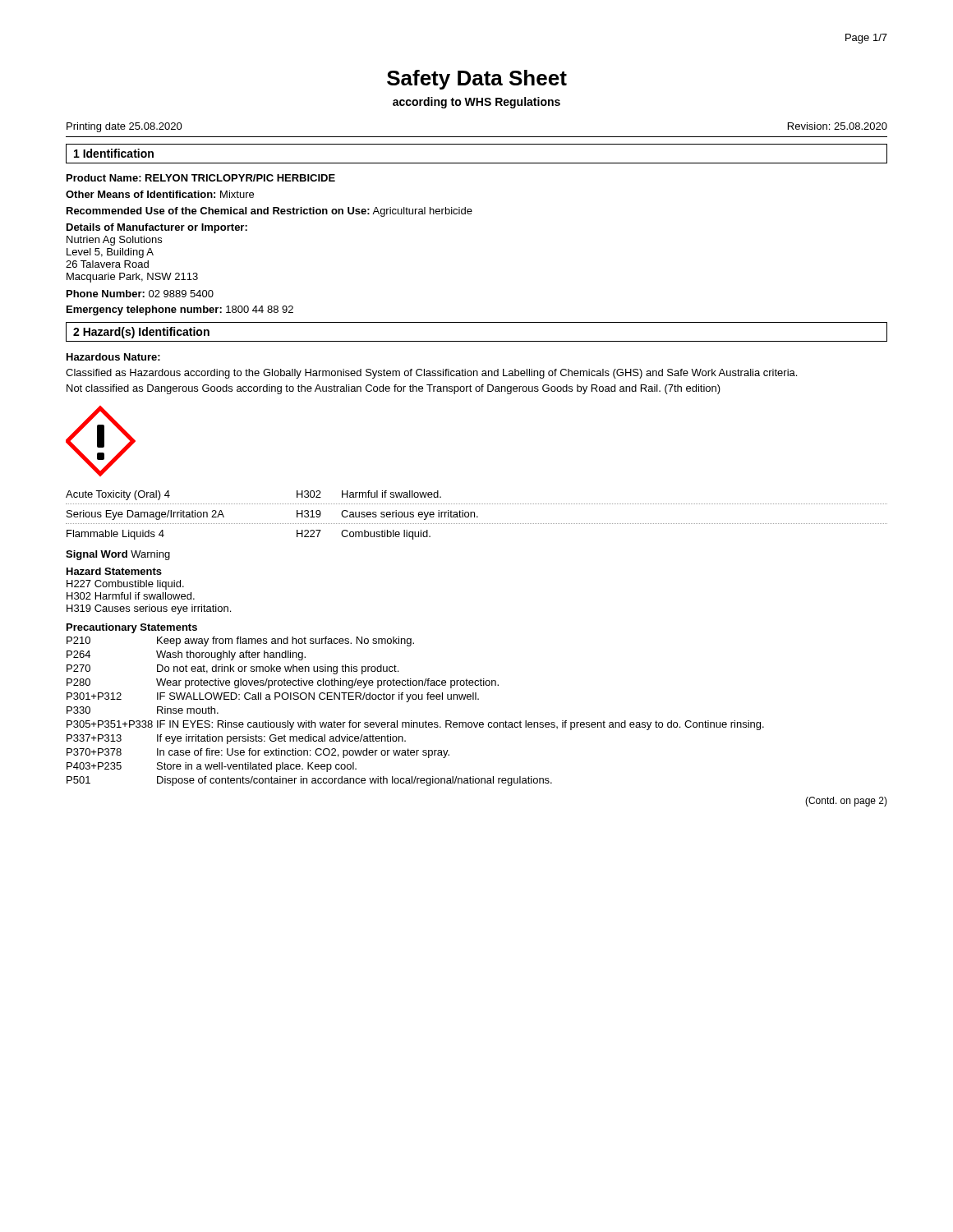Navigate to the text starting "Precautionary Statements P210 Keep"
This screenshot has height=1232, width=953.
(x=476, y=704)
